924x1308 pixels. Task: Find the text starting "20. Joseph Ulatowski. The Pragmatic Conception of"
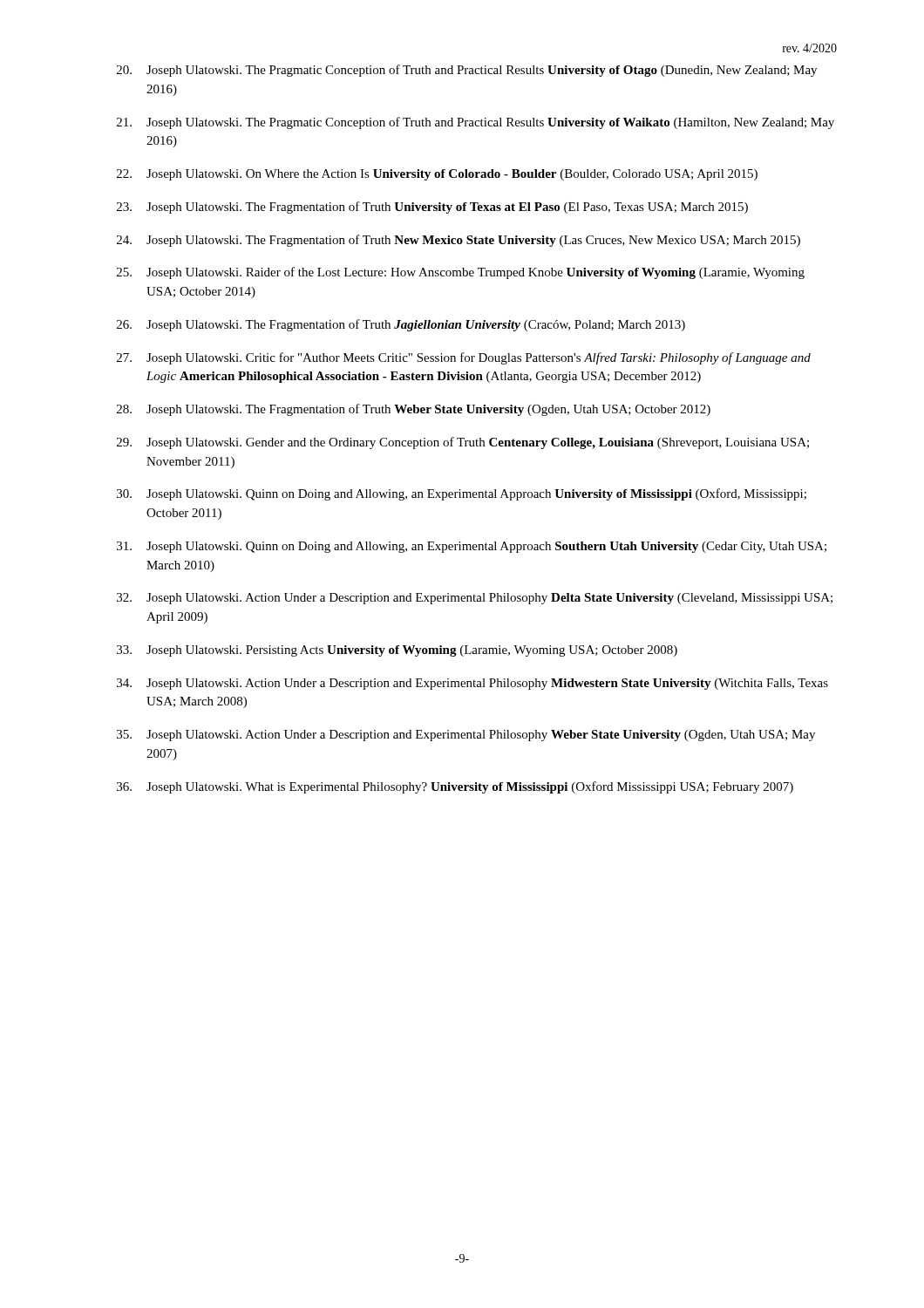tap(462, 80)
